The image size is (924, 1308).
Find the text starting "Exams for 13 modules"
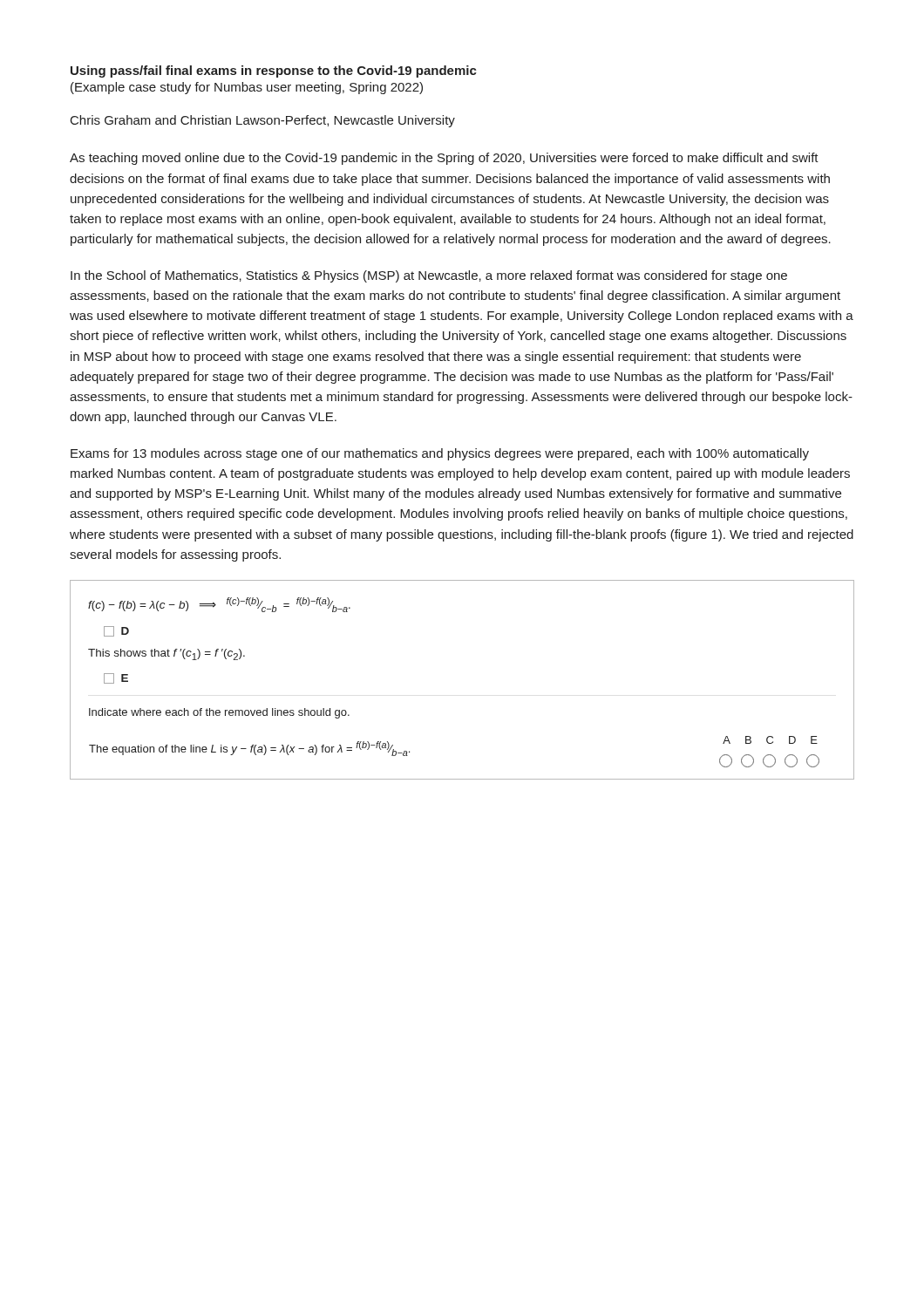pyautogui.click(x=462, y=503)
